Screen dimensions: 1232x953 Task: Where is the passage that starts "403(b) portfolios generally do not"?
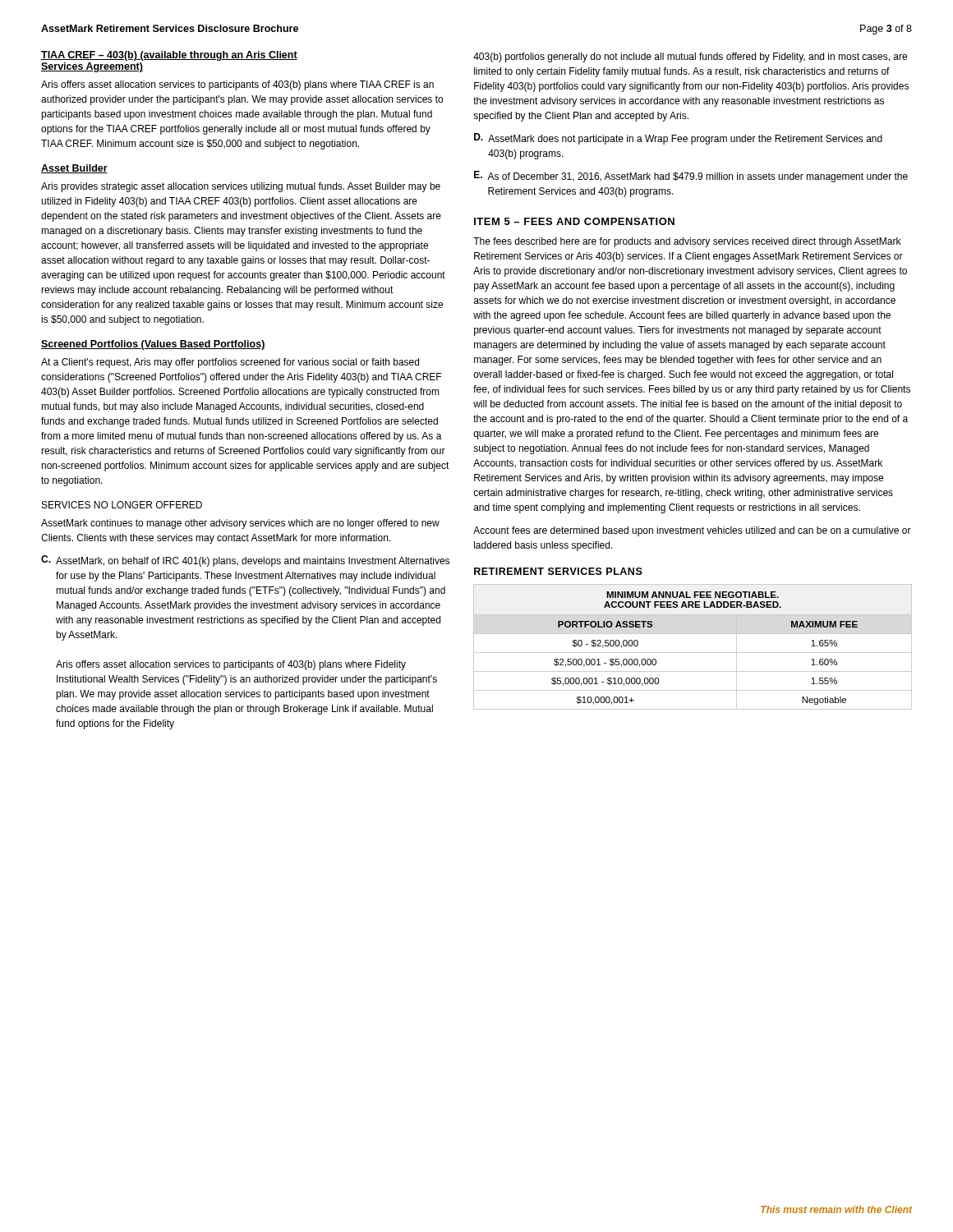693,86
